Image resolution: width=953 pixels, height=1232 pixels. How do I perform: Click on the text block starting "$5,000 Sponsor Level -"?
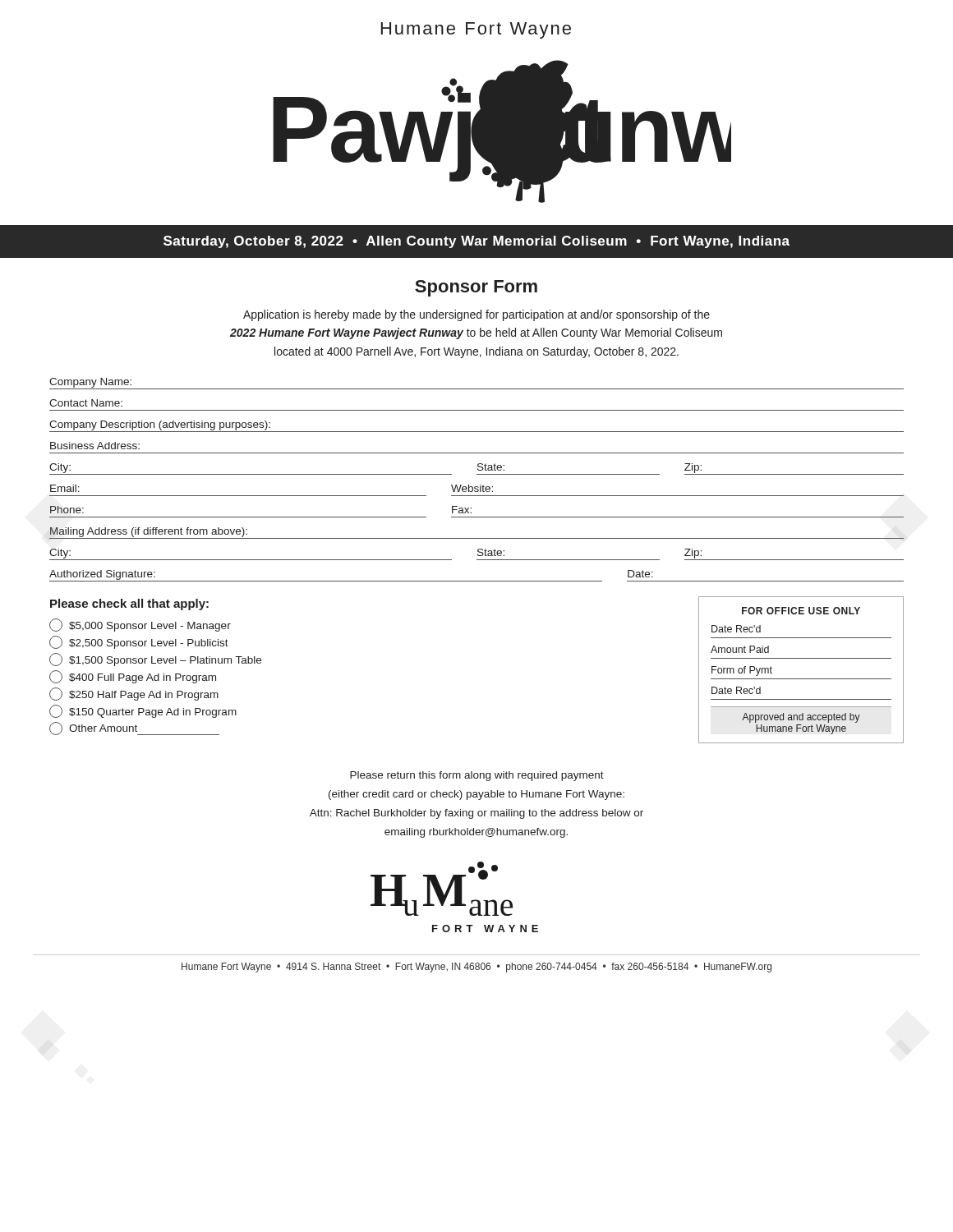tap(140, 625)
